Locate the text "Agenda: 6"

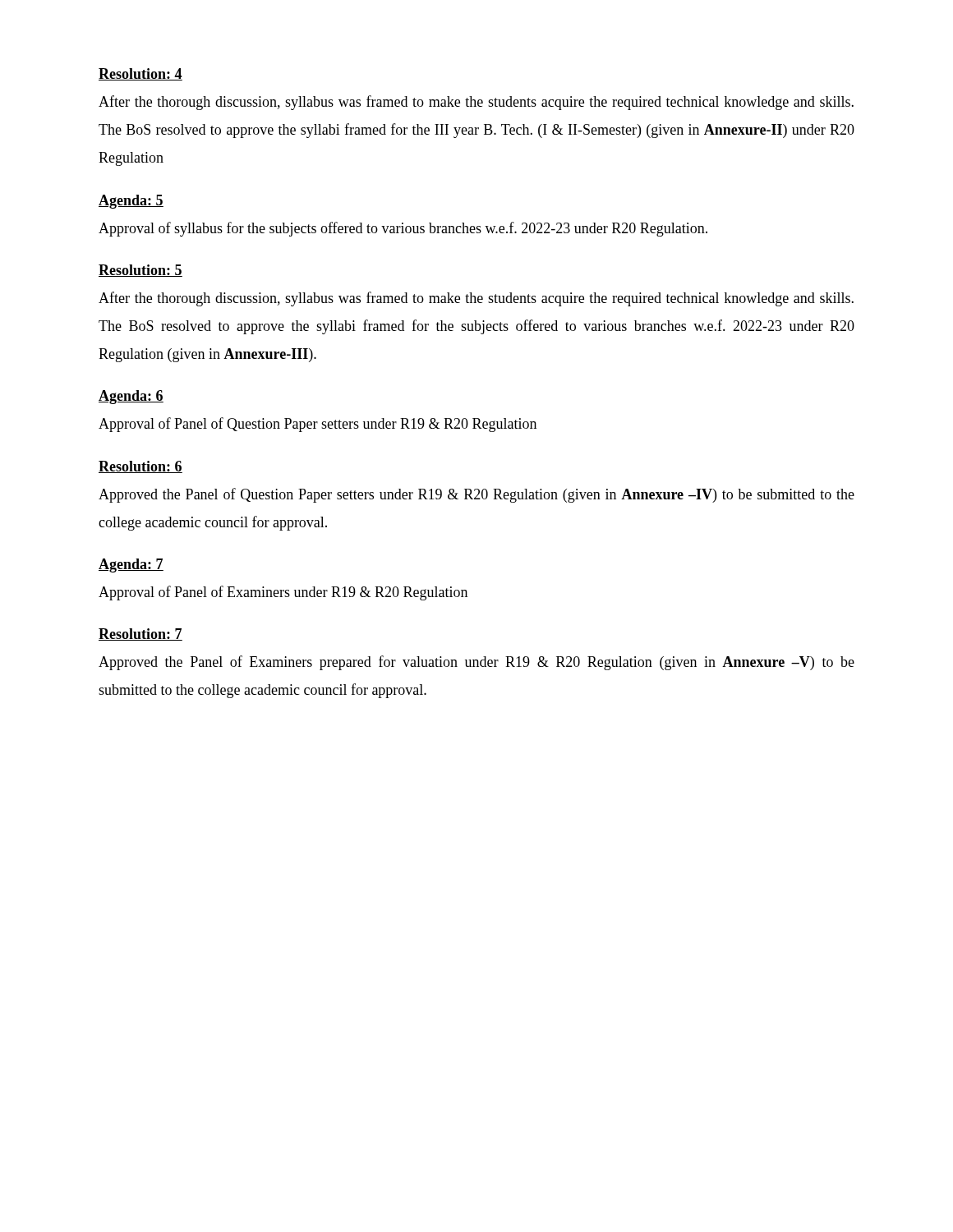131,396
